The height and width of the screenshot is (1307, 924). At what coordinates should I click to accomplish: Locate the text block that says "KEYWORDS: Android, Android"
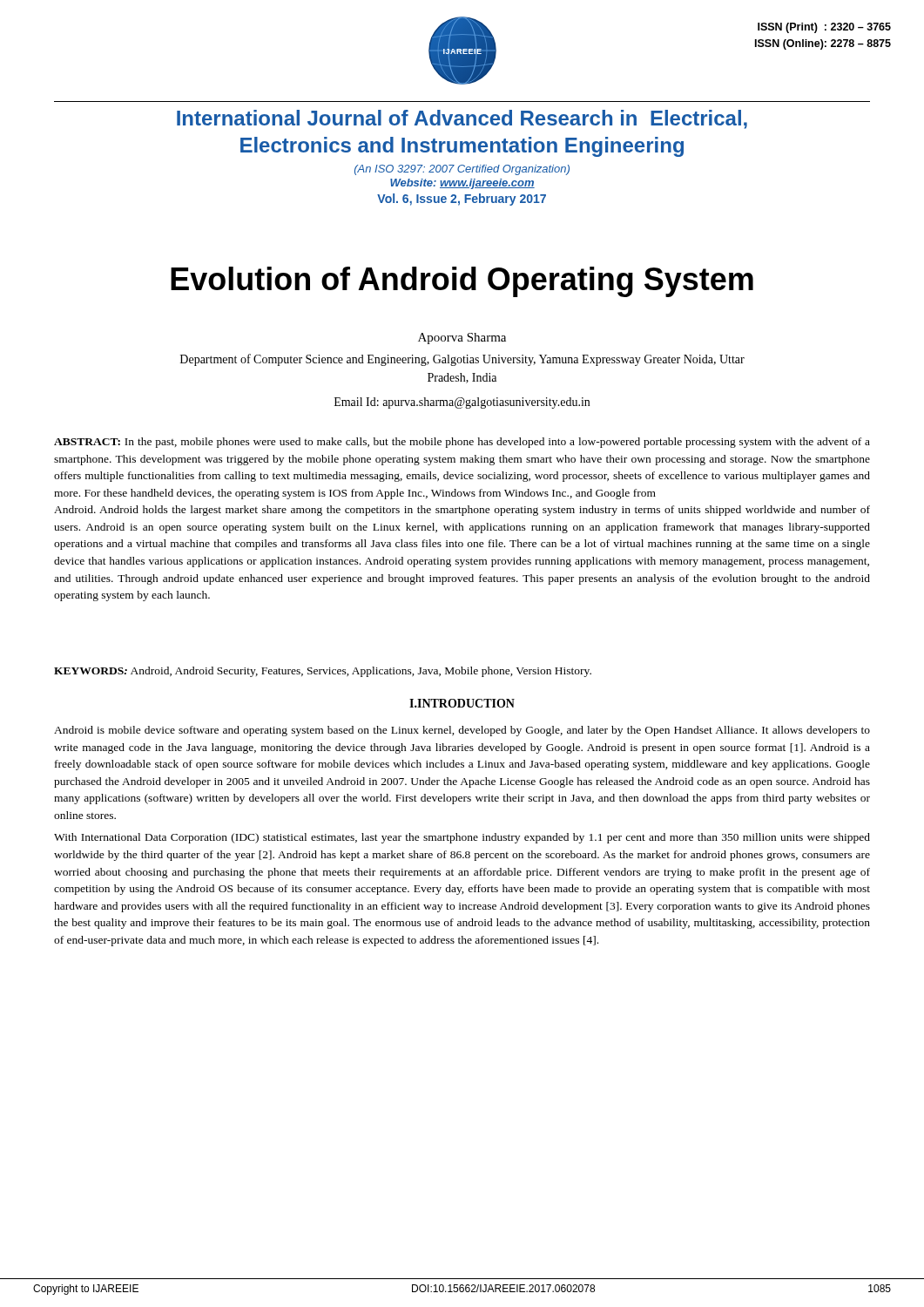(323, 670)
